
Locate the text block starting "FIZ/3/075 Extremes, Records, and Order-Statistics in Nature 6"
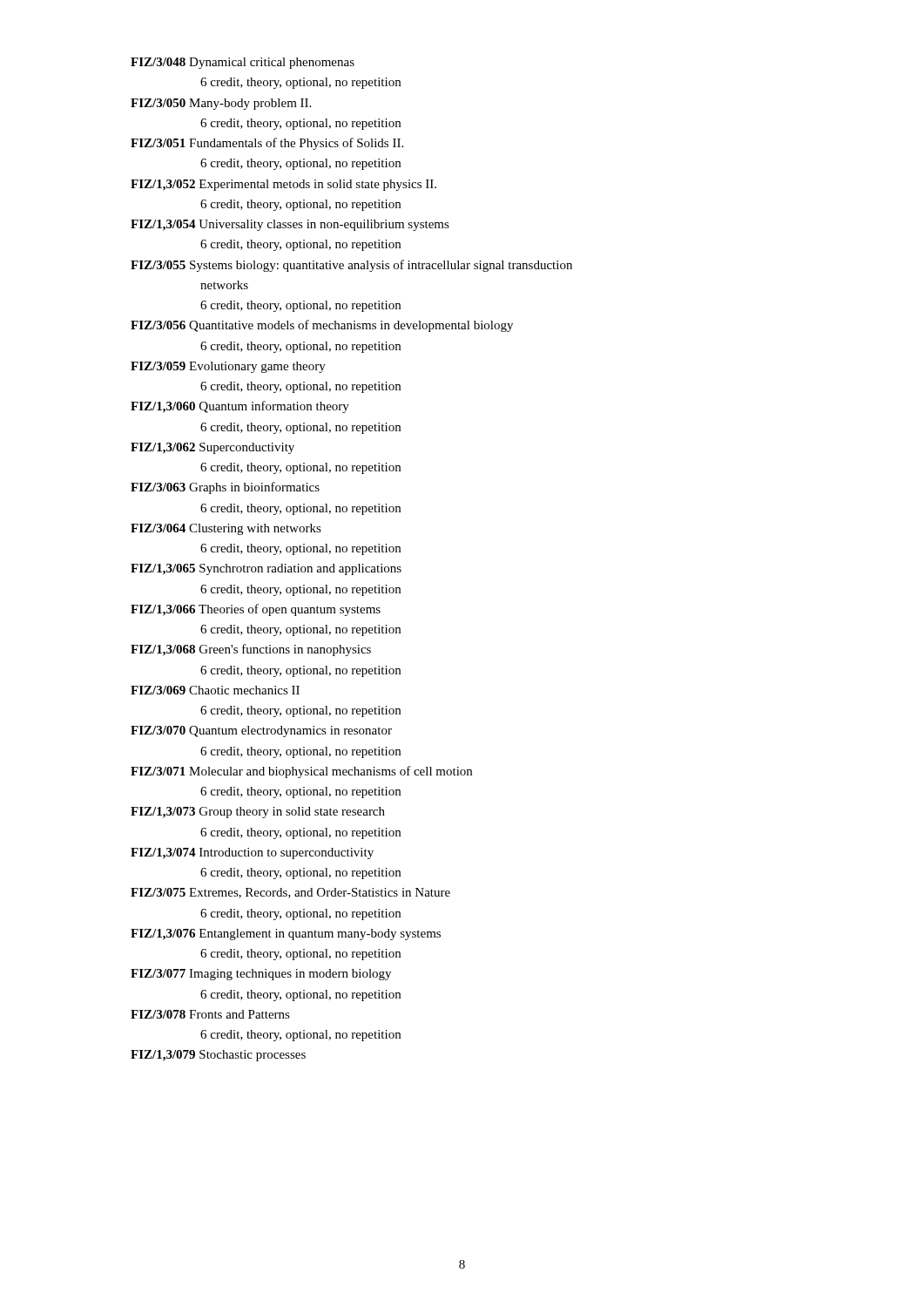click(290, 893)
